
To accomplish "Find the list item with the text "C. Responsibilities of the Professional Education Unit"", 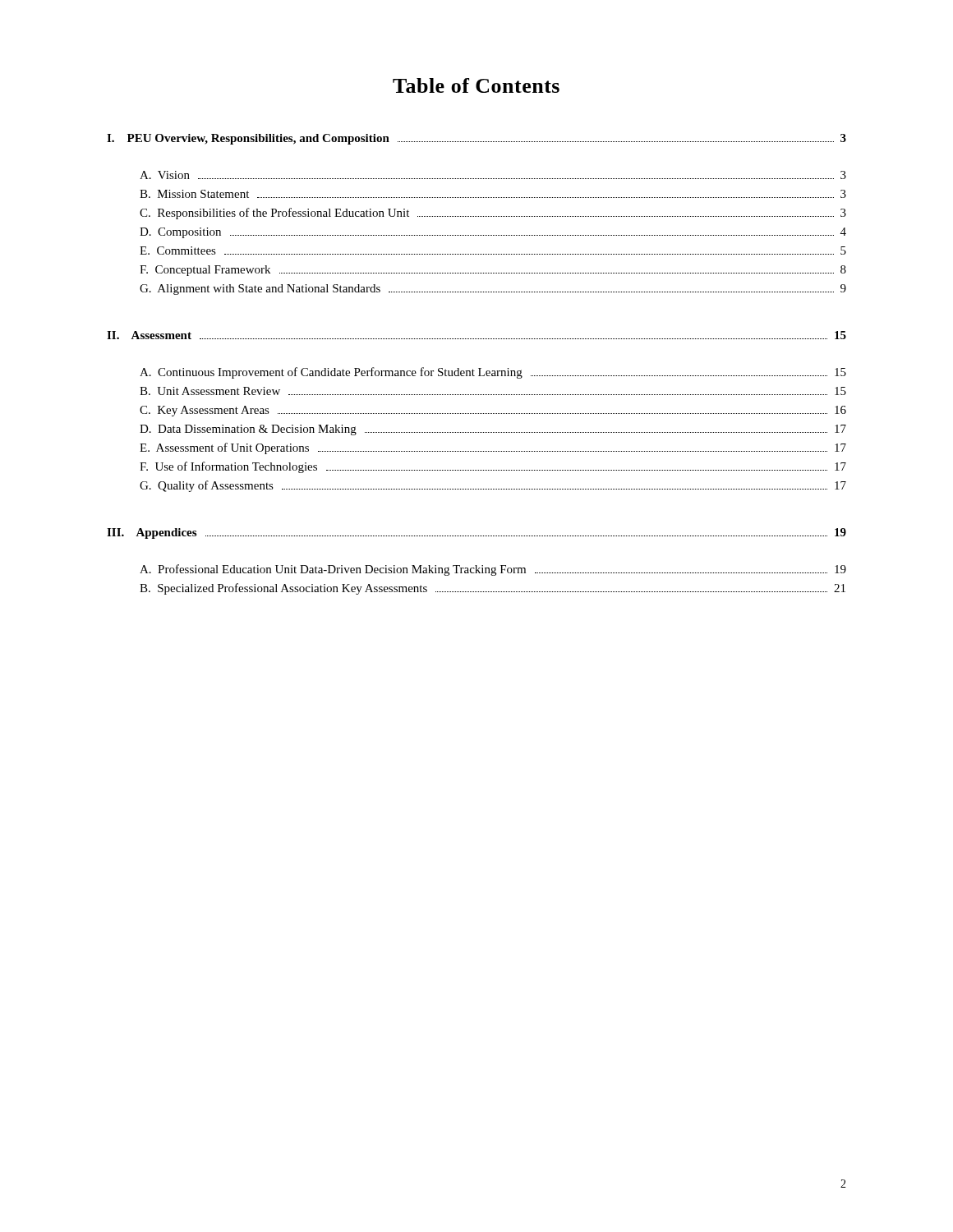I will coord(493,213).
